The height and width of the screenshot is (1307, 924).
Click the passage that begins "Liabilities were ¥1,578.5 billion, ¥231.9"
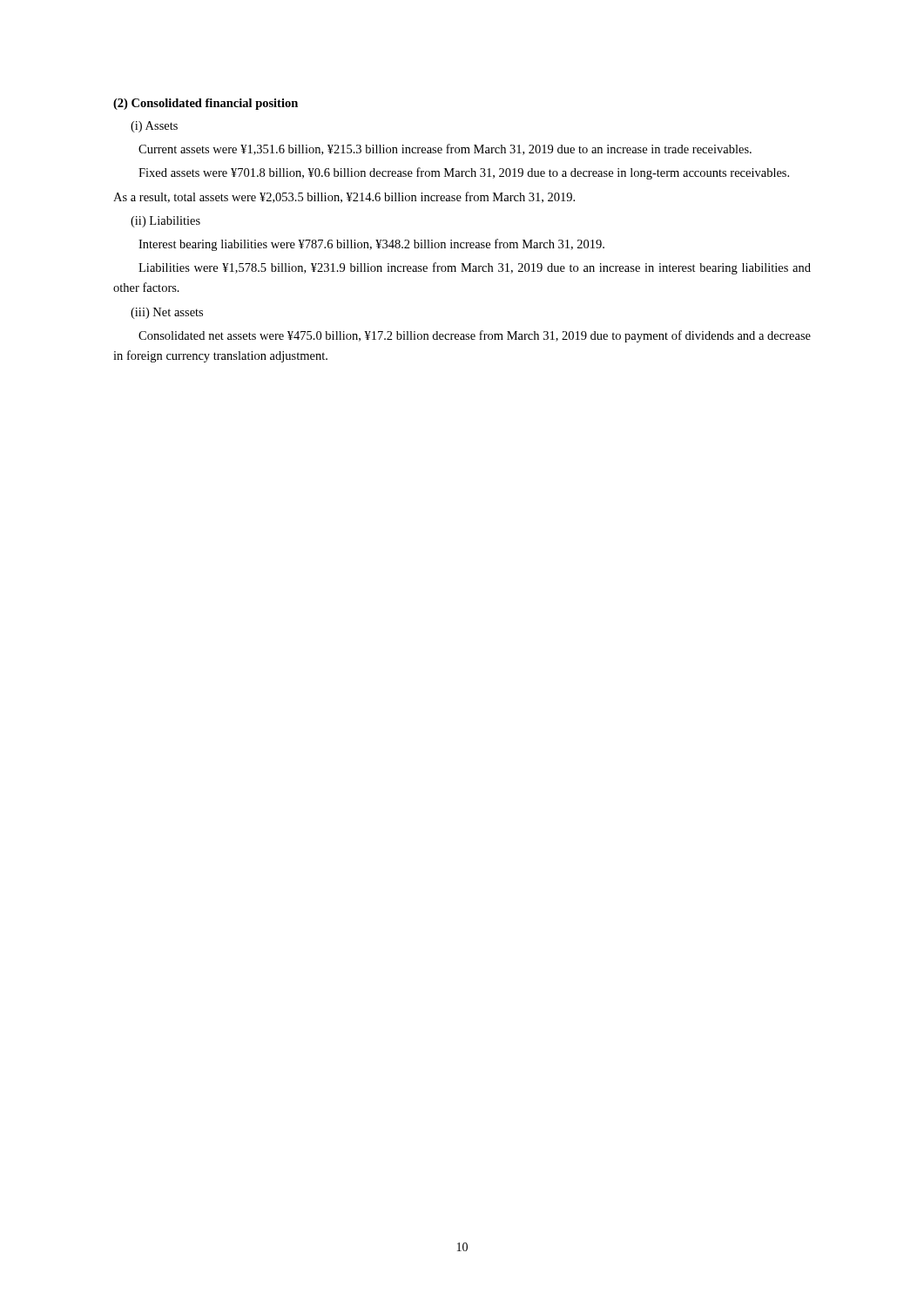462,278
